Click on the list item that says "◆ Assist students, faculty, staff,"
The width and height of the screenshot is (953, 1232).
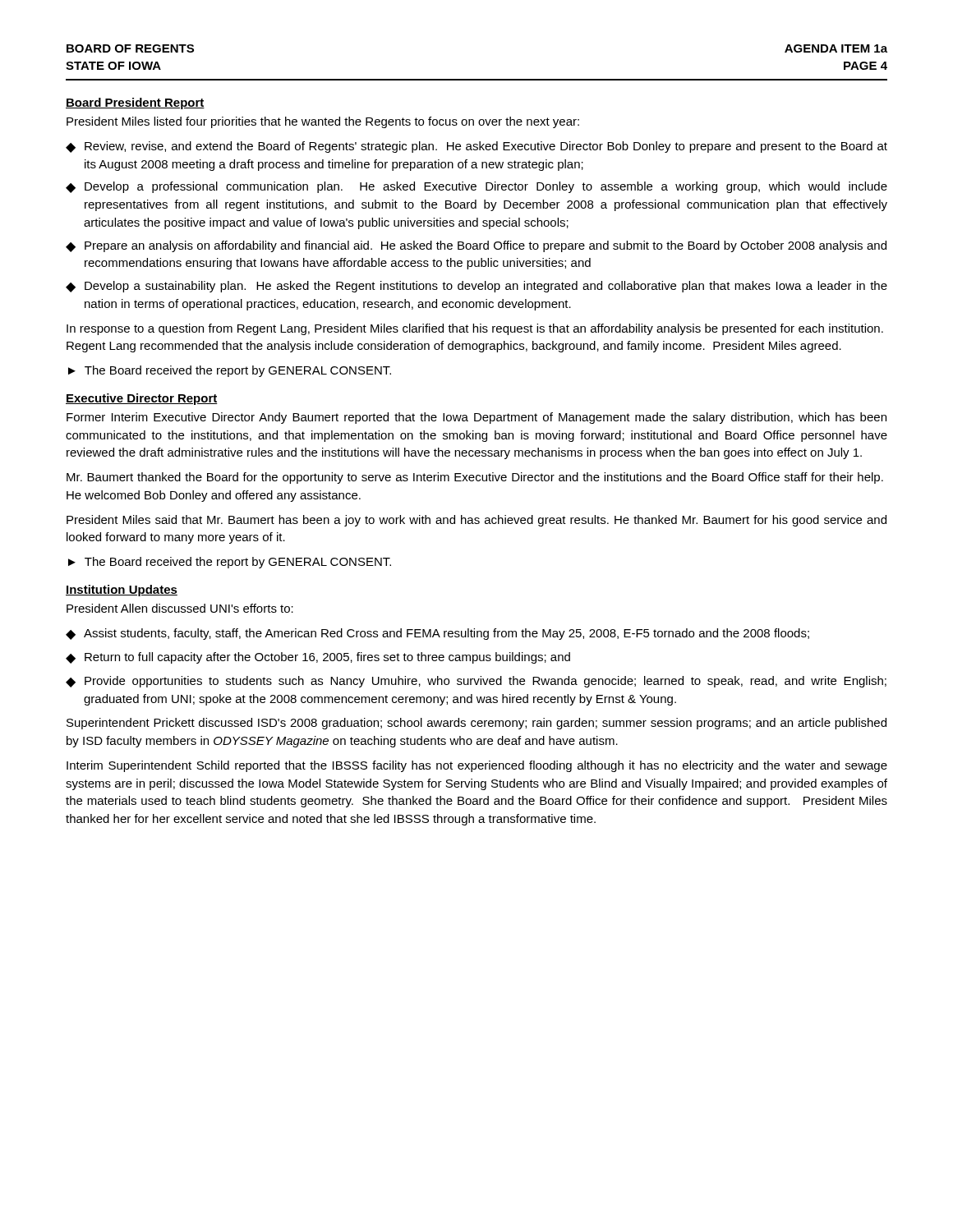438,633
